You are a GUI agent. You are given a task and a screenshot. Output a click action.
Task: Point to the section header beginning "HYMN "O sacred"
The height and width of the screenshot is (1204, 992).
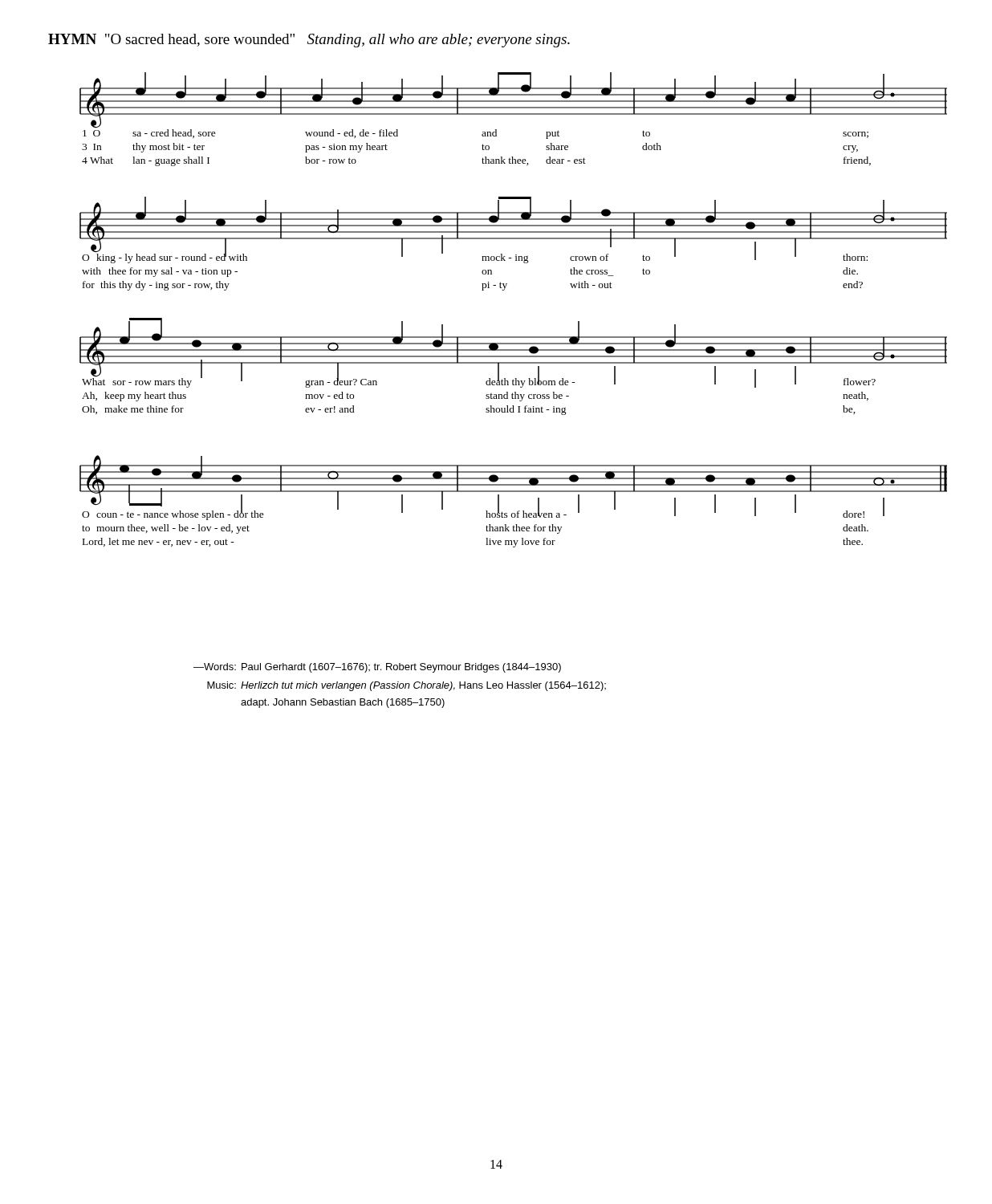[309, 39]
